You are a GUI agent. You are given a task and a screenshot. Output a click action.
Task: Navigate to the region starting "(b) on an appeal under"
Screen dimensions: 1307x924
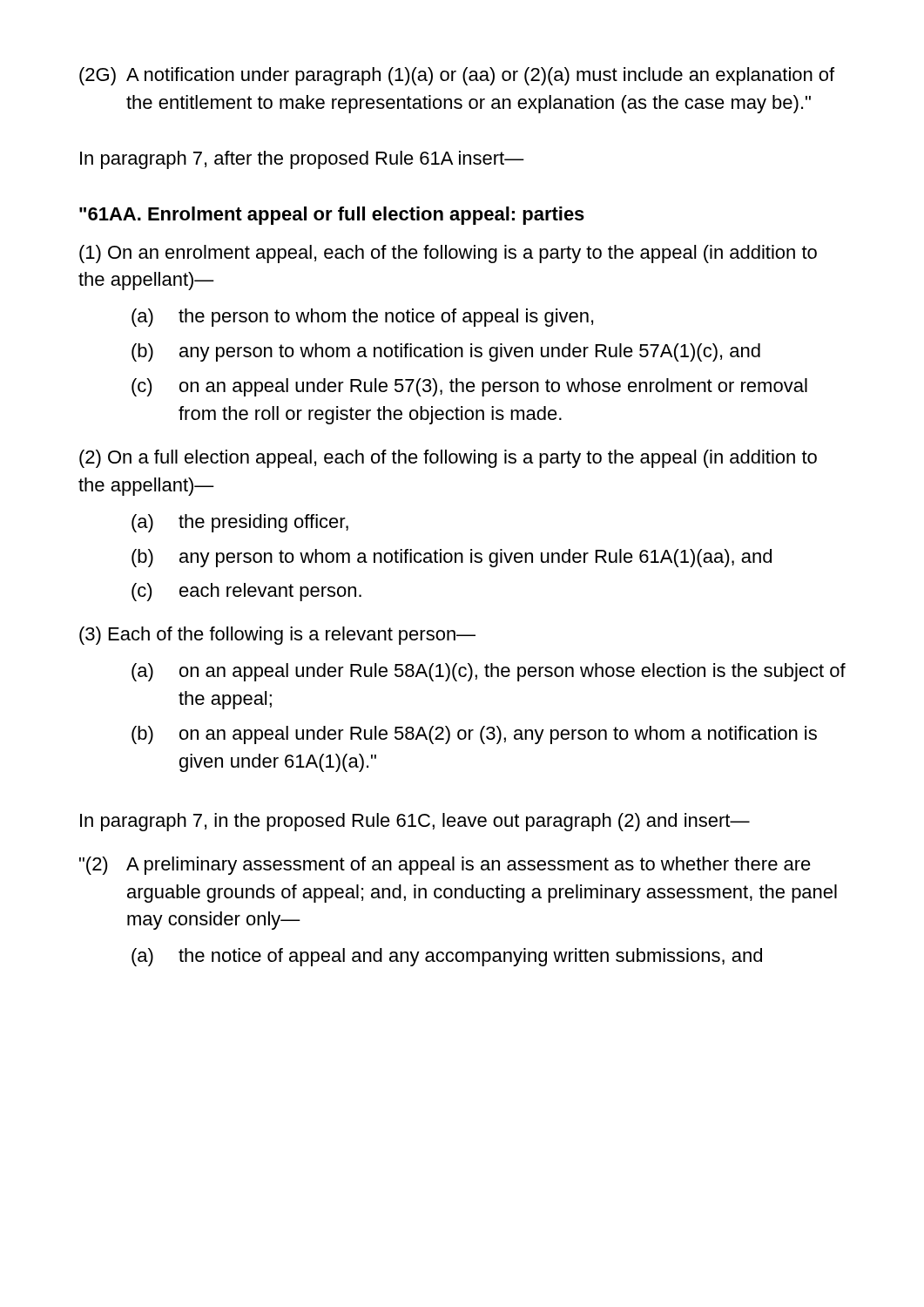[x=488, y=748]
